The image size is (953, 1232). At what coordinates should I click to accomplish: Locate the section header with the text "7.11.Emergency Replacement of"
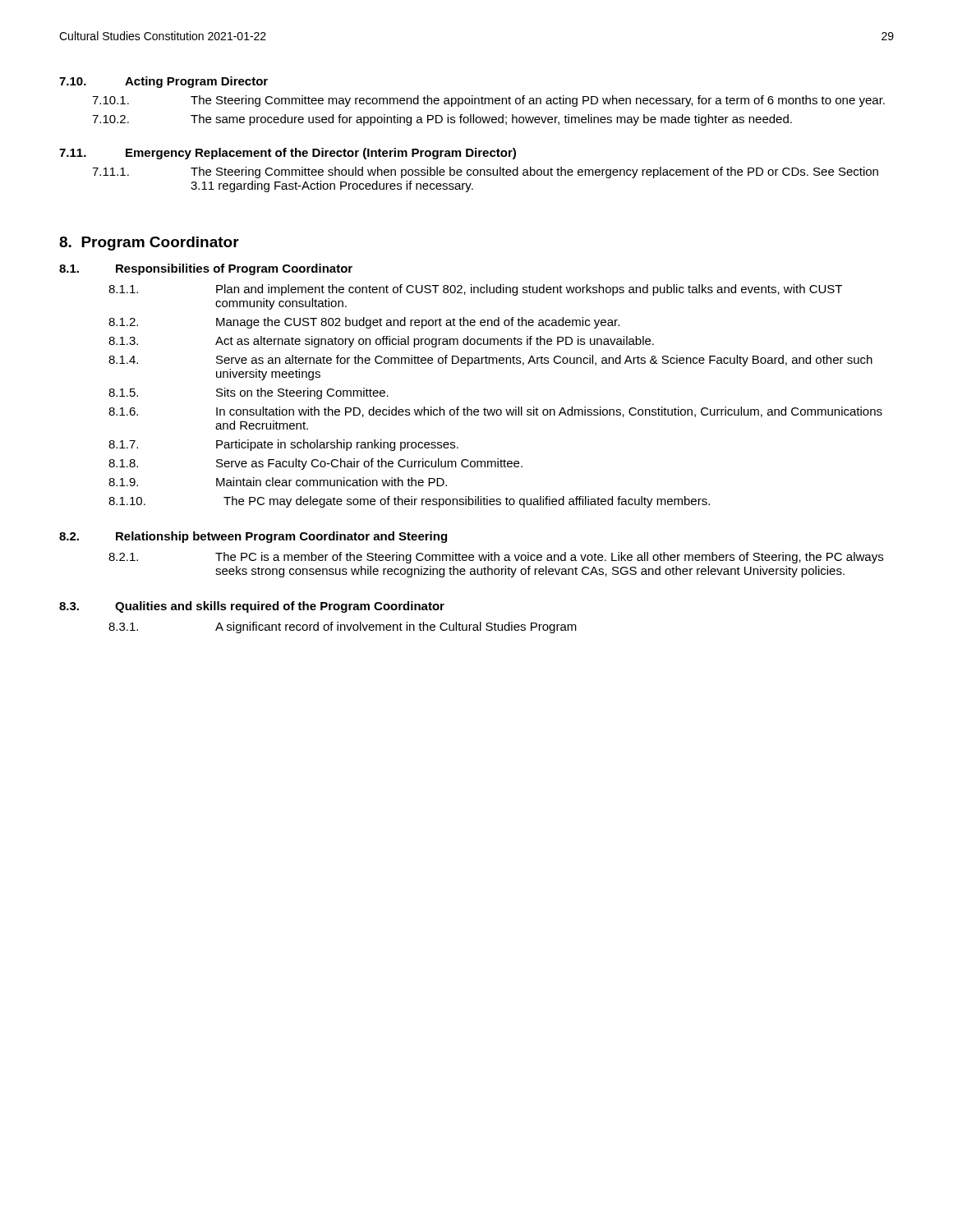tap(288, 152)
